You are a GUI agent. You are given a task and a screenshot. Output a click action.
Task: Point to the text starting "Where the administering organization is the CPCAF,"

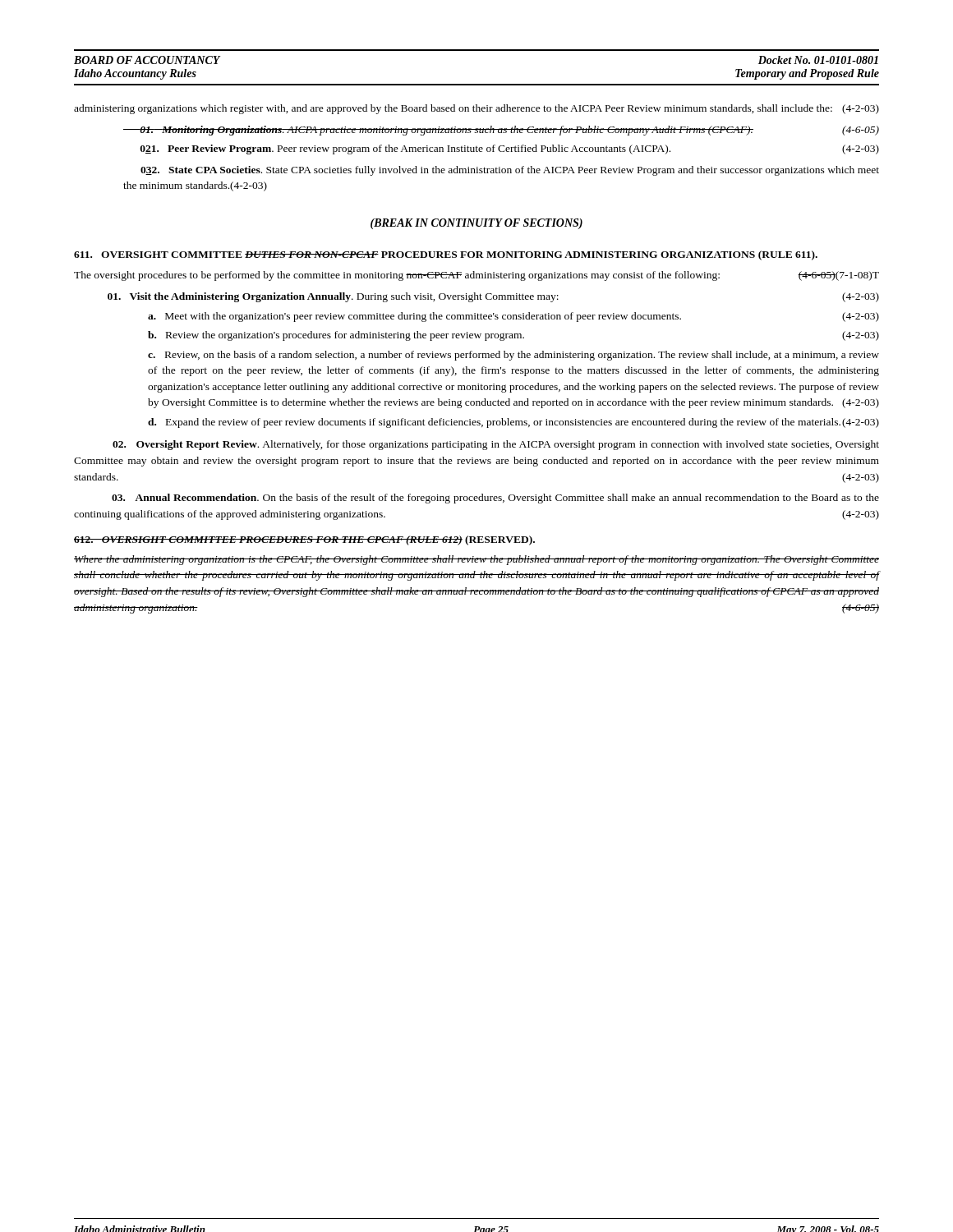[476, 584]
